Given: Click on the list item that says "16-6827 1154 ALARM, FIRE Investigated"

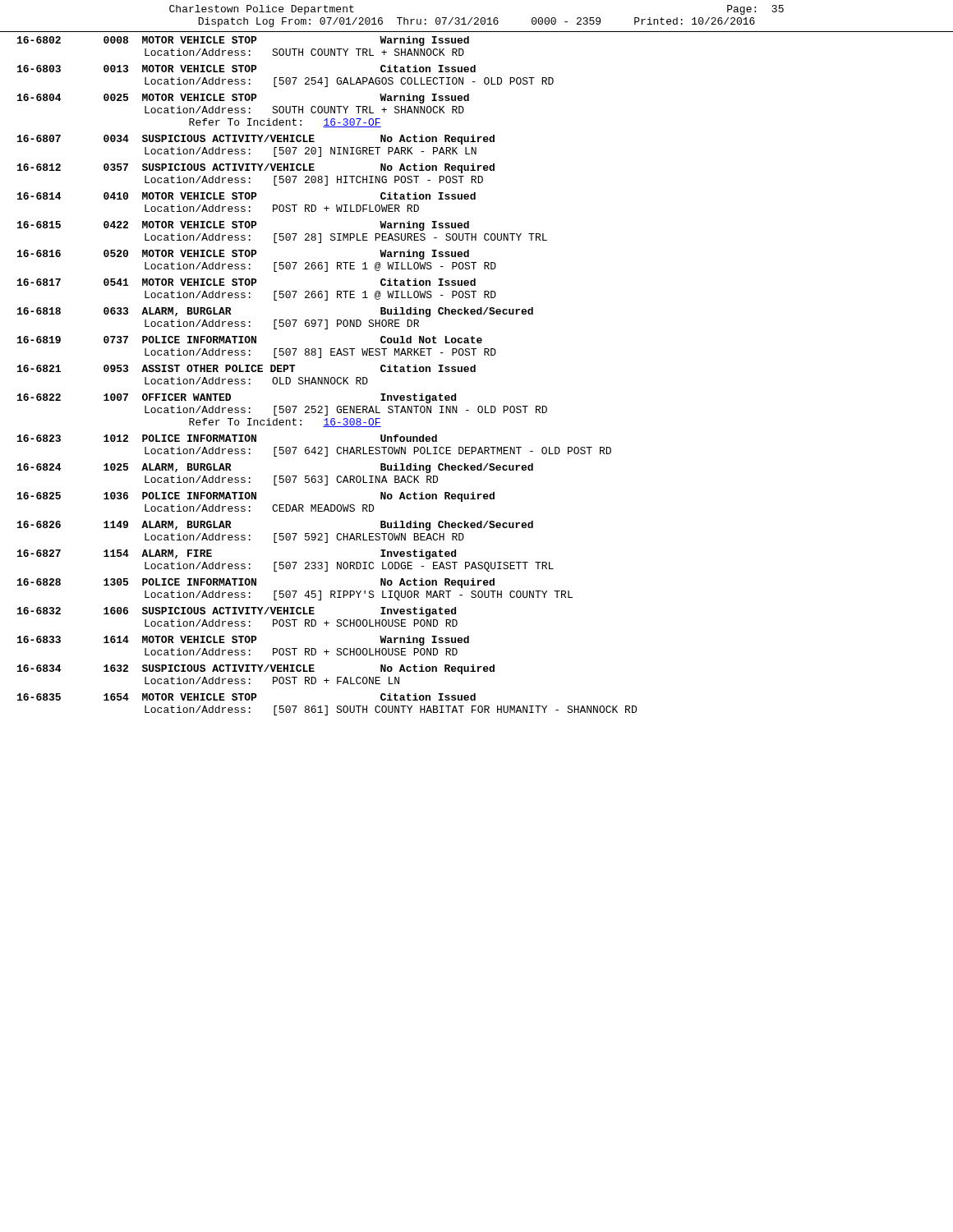Looking at the screenshot, I should (476, 560).
